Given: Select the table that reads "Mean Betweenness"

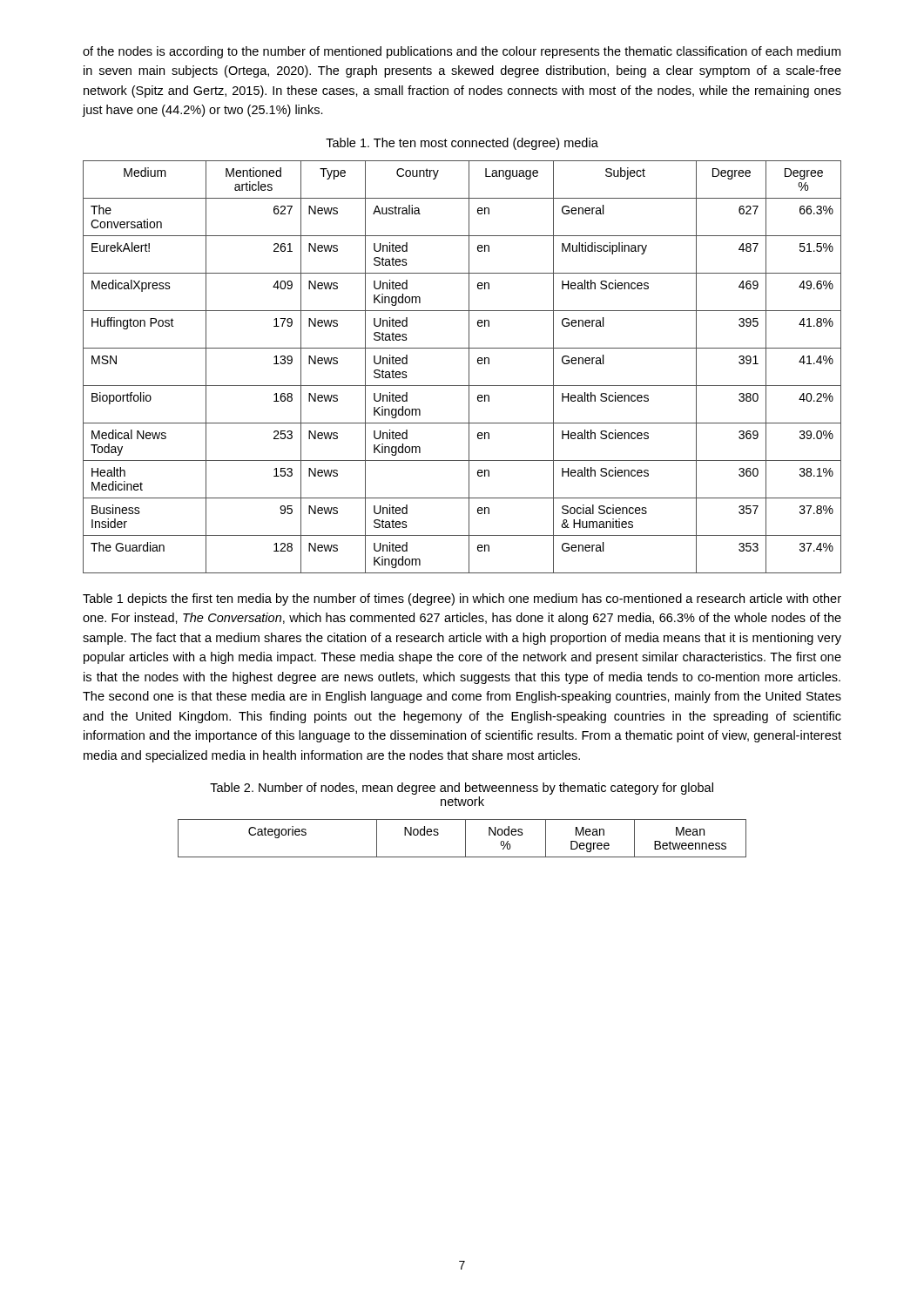Looking at the screenshot, I should [x=462, y=838].
